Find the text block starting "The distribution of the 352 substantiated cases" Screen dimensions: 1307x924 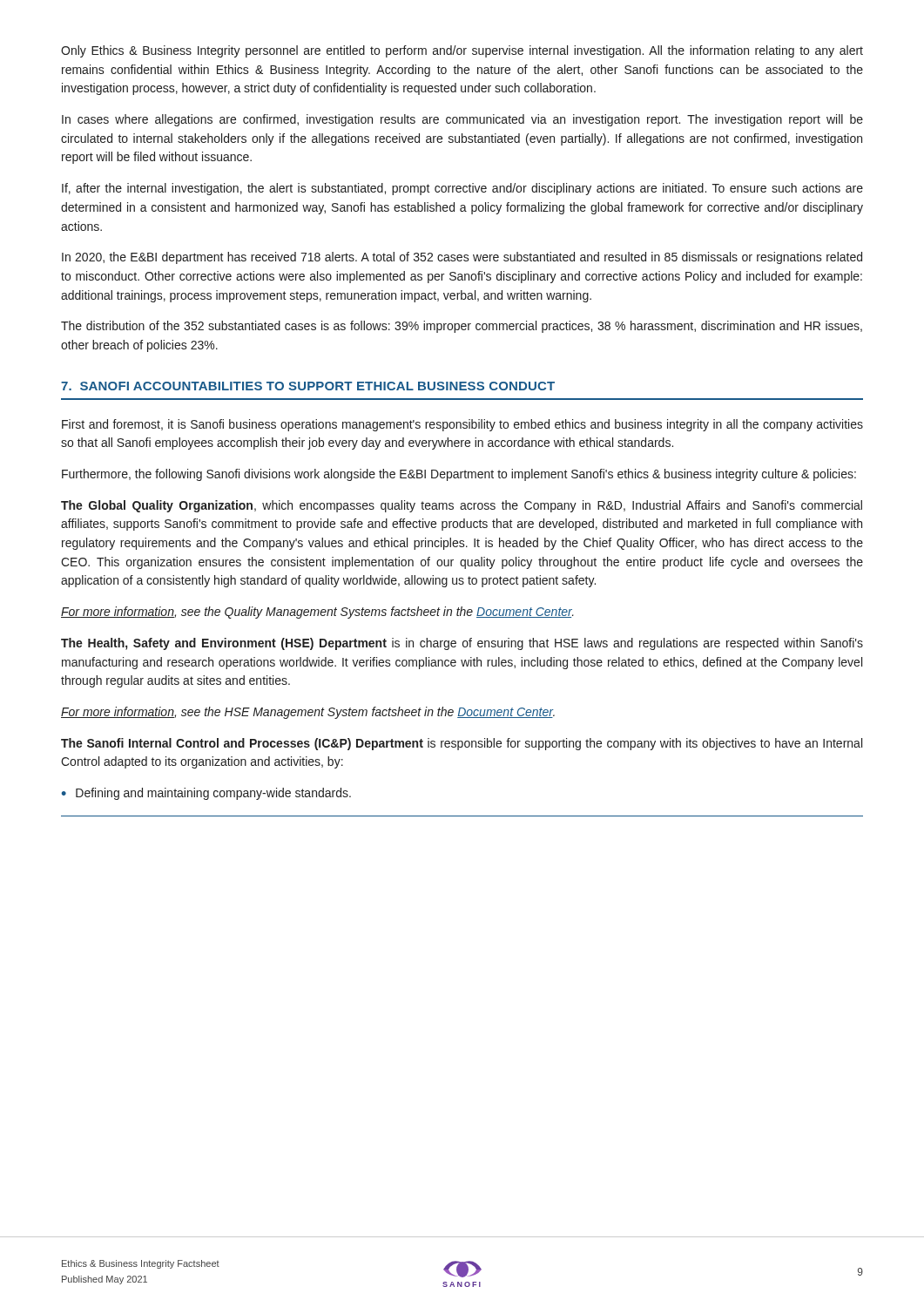pyautogui.click(x=462, y=336)
